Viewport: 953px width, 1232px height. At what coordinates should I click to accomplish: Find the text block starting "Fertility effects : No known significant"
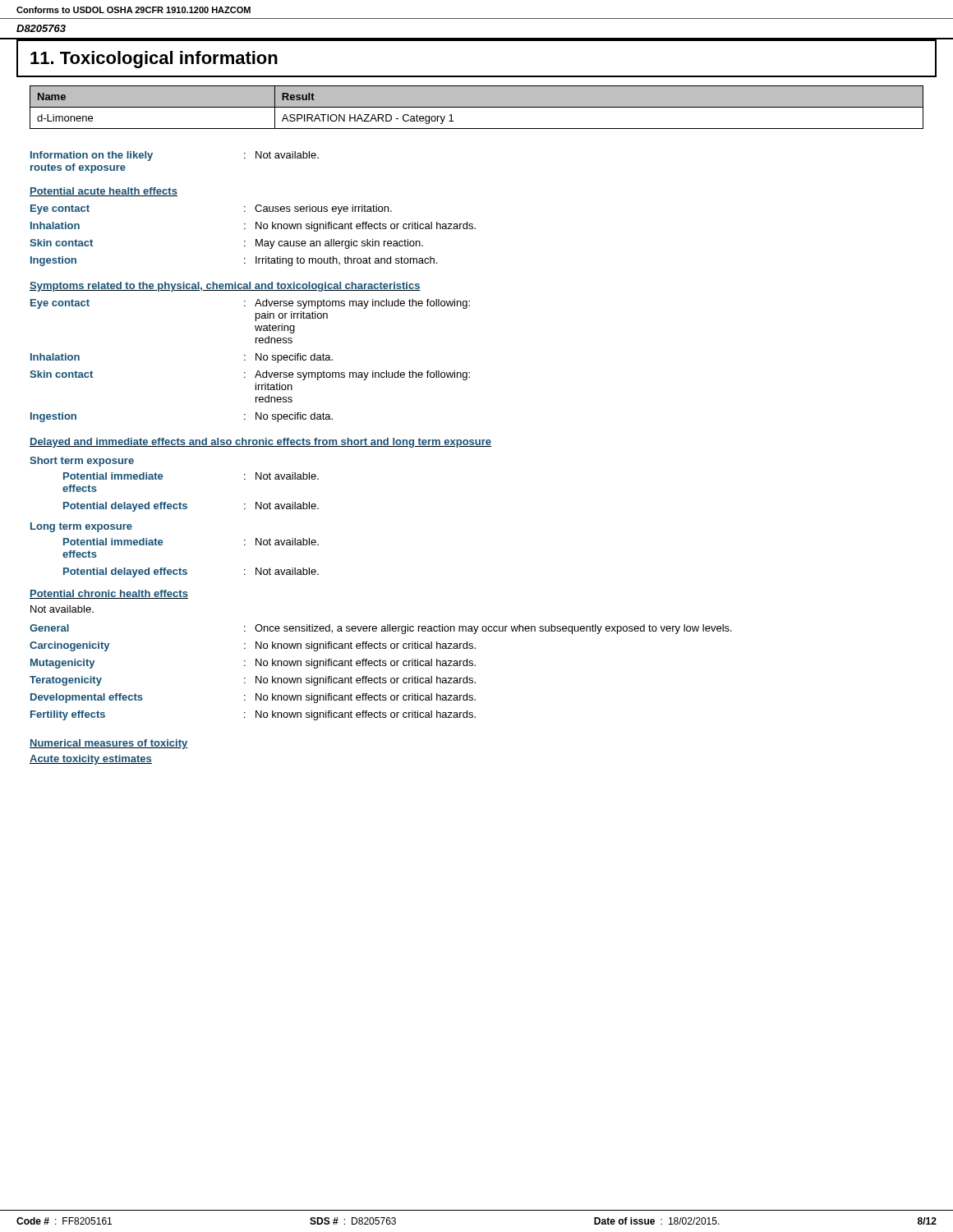click(x=476, y=714)
